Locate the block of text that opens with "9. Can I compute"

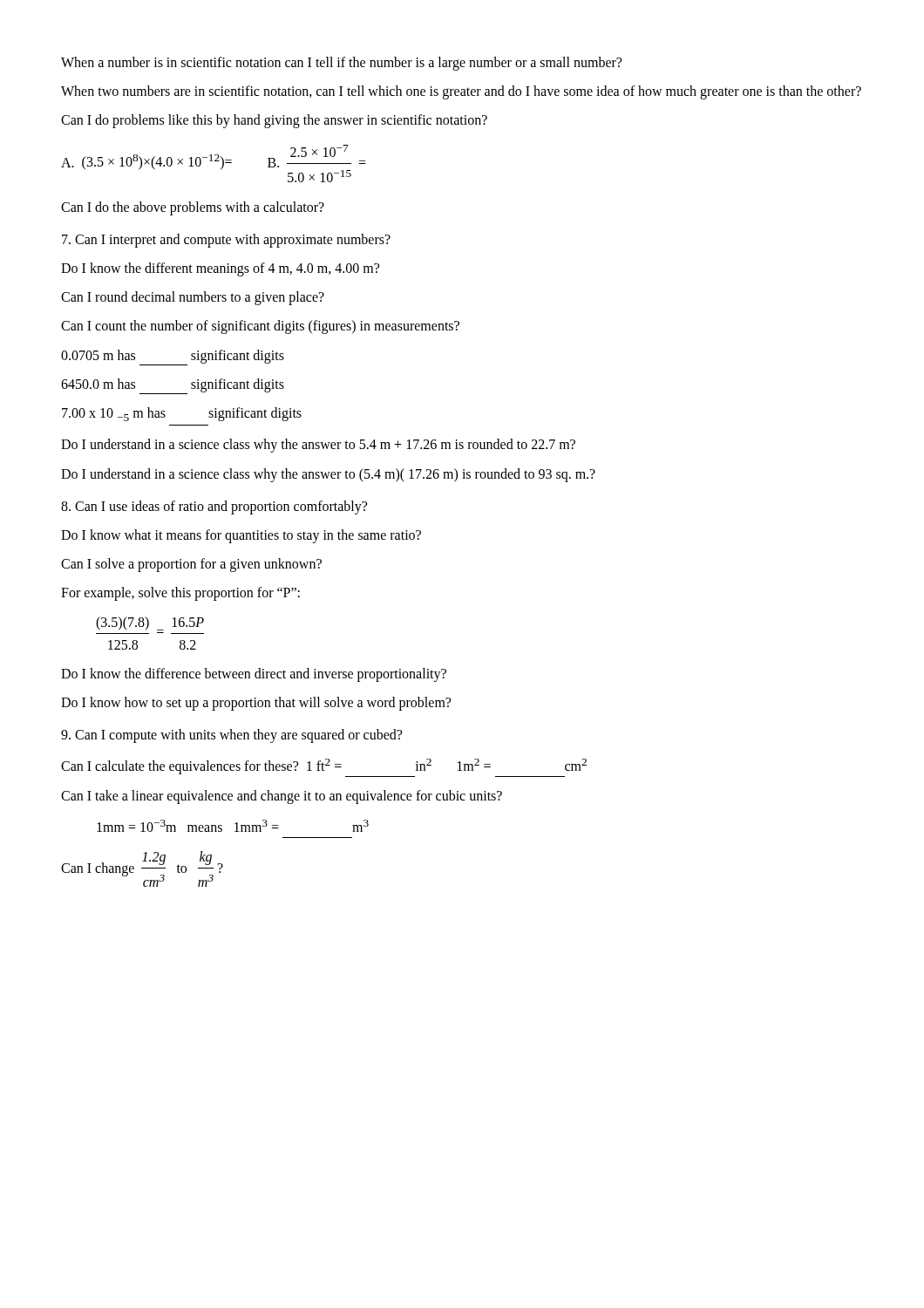[x=232, y=735]
